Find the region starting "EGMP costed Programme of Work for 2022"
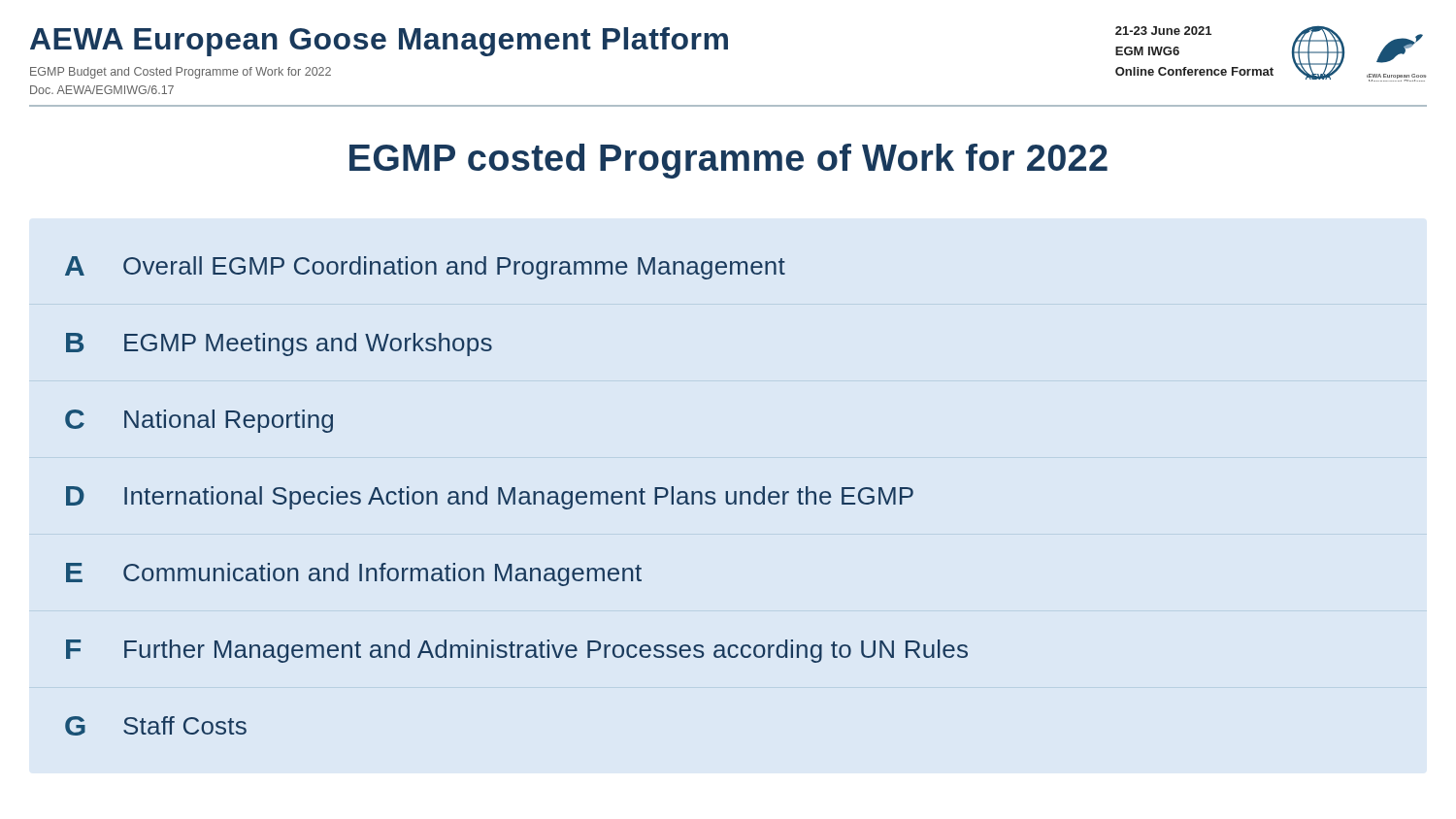The width and height of the screenshot is (1456, 819). [728, 158]
